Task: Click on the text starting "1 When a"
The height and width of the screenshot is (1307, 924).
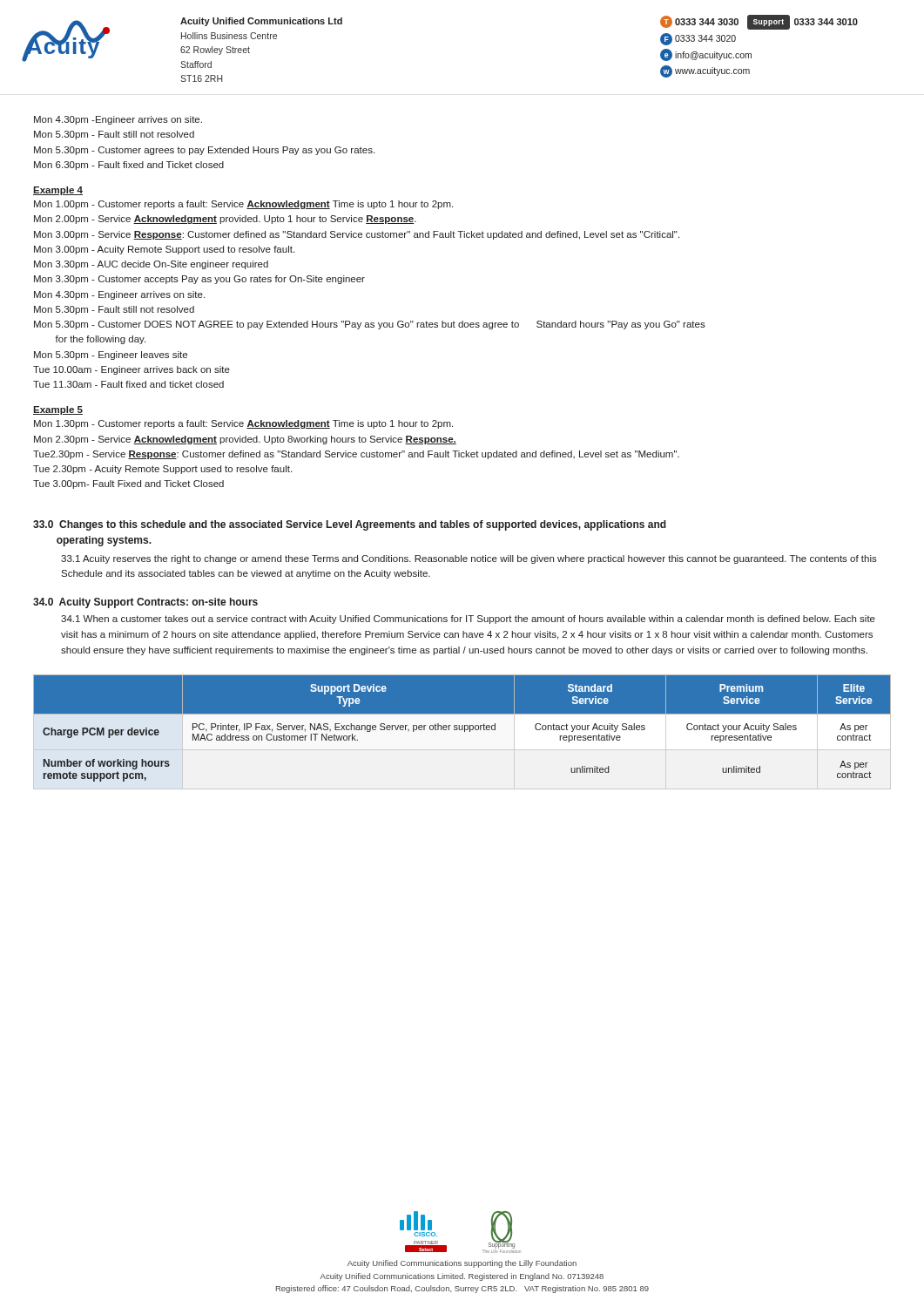Action: (468, 634)
